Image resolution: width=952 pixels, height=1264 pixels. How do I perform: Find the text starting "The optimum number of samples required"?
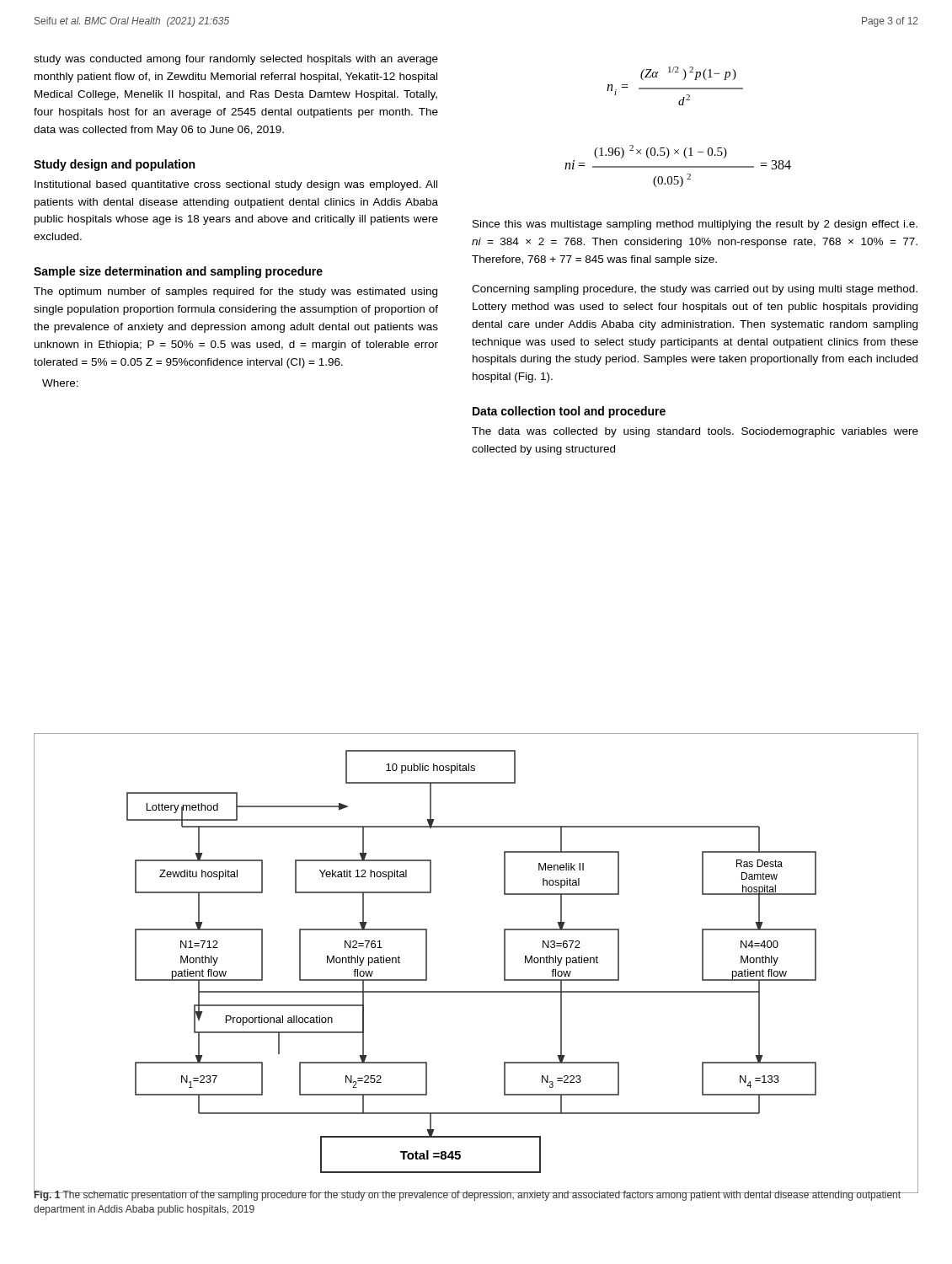[x=236, y=327]
